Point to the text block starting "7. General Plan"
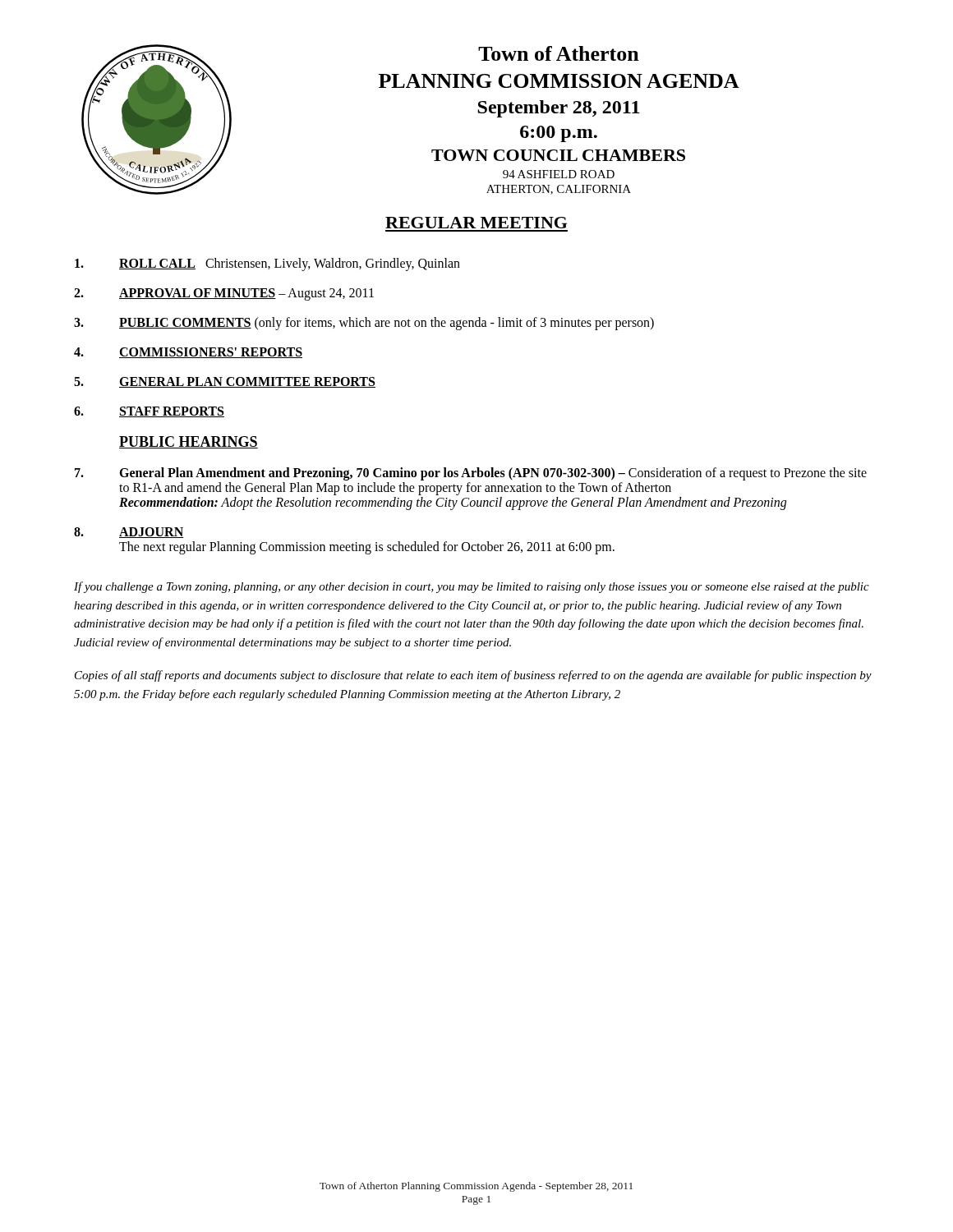 [x=476, y=488]
